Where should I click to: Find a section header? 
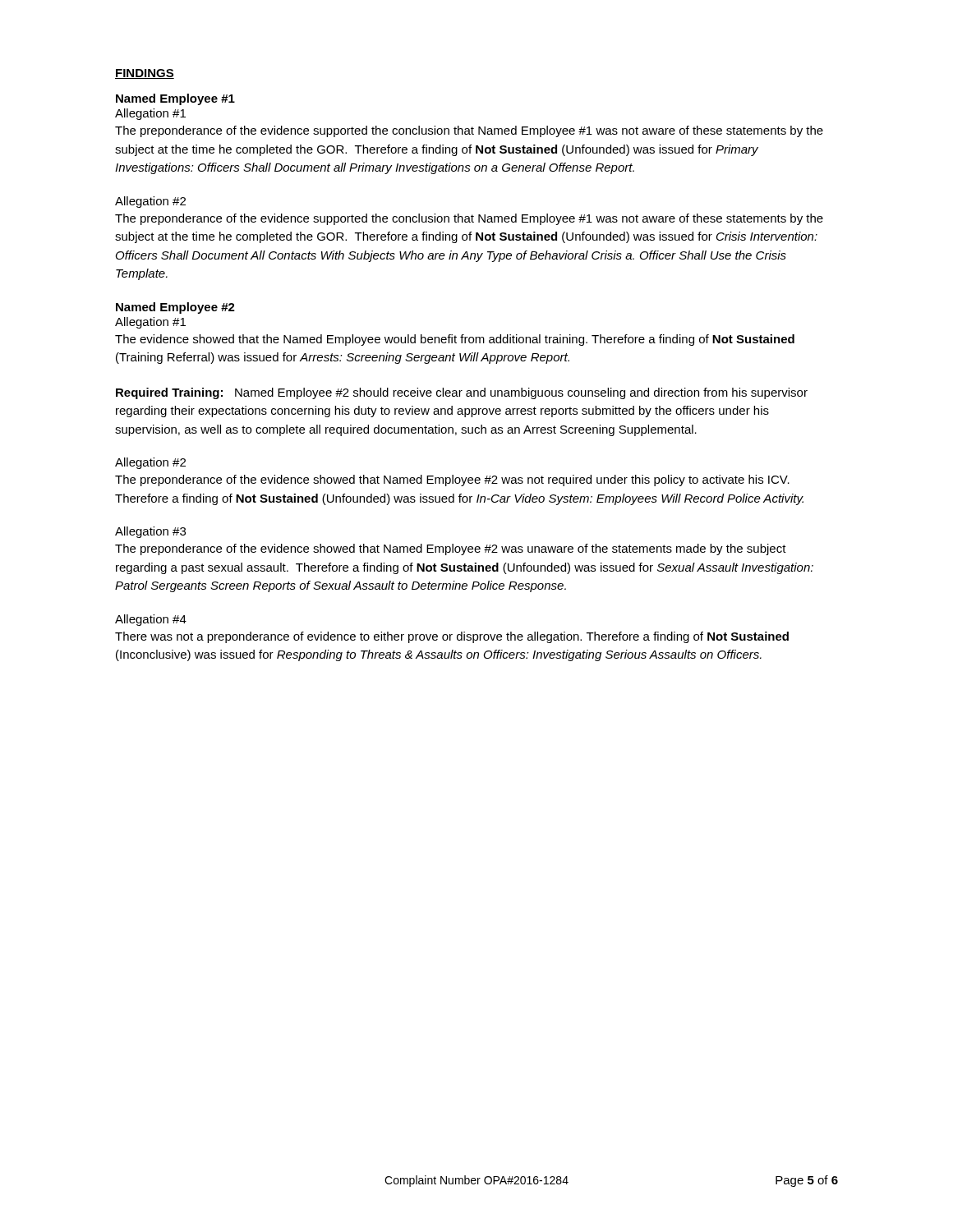[144, 73]
